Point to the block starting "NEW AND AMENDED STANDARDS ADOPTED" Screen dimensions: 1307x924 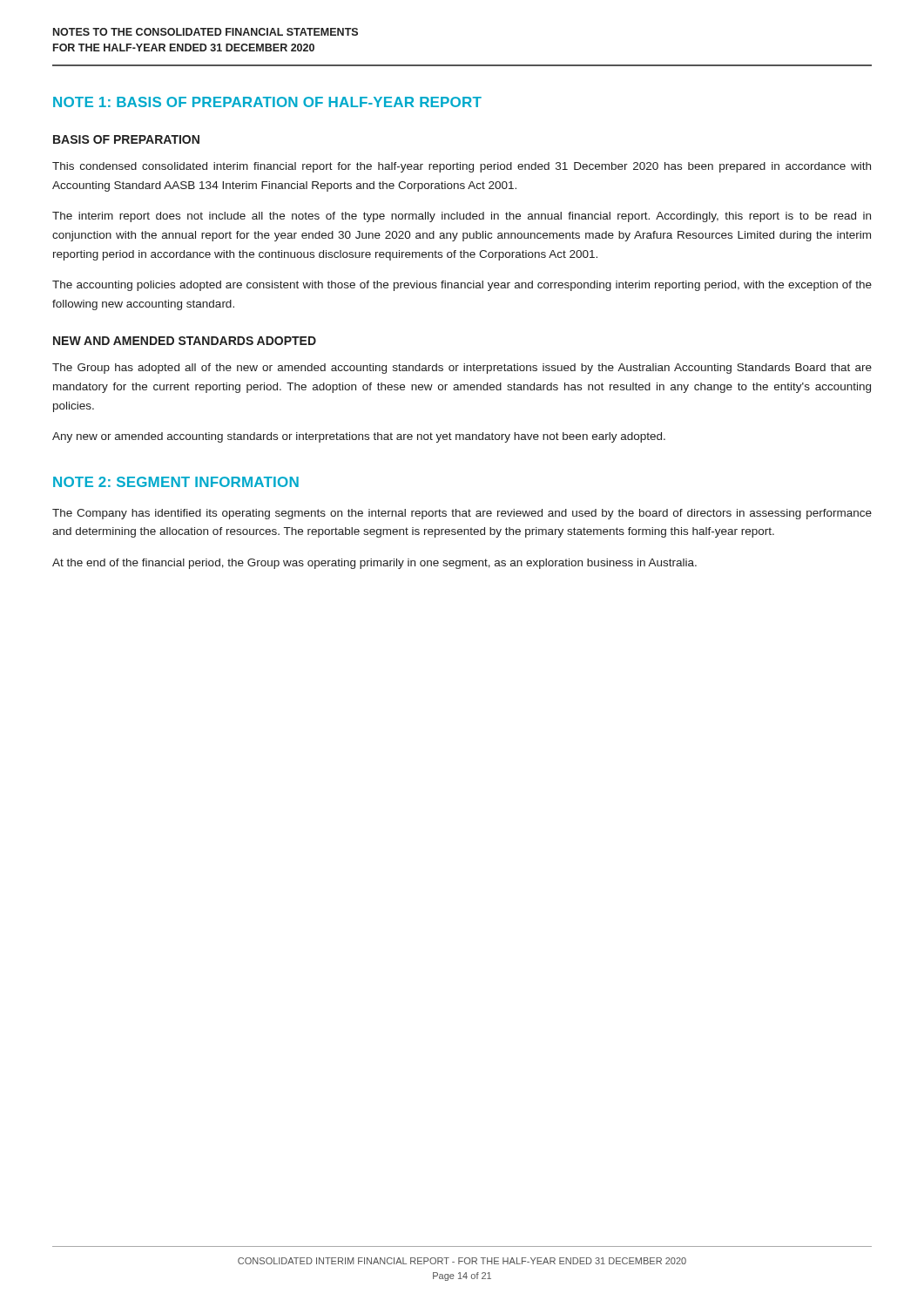184,341
